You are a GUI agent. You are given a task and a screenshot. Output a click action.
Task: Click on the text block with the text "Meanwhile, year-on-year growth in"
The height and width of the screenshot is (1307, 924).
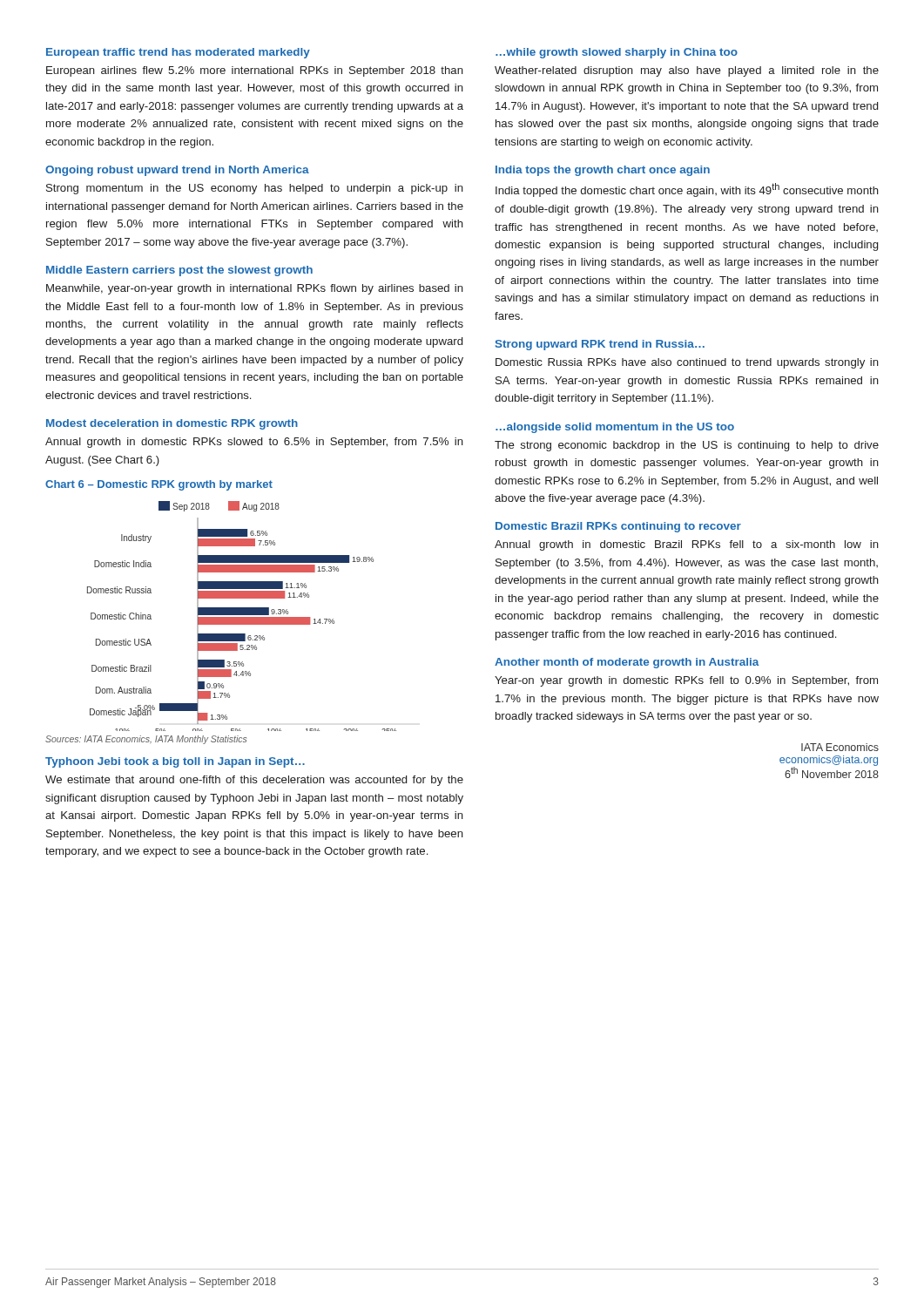[x=254, y=342]
